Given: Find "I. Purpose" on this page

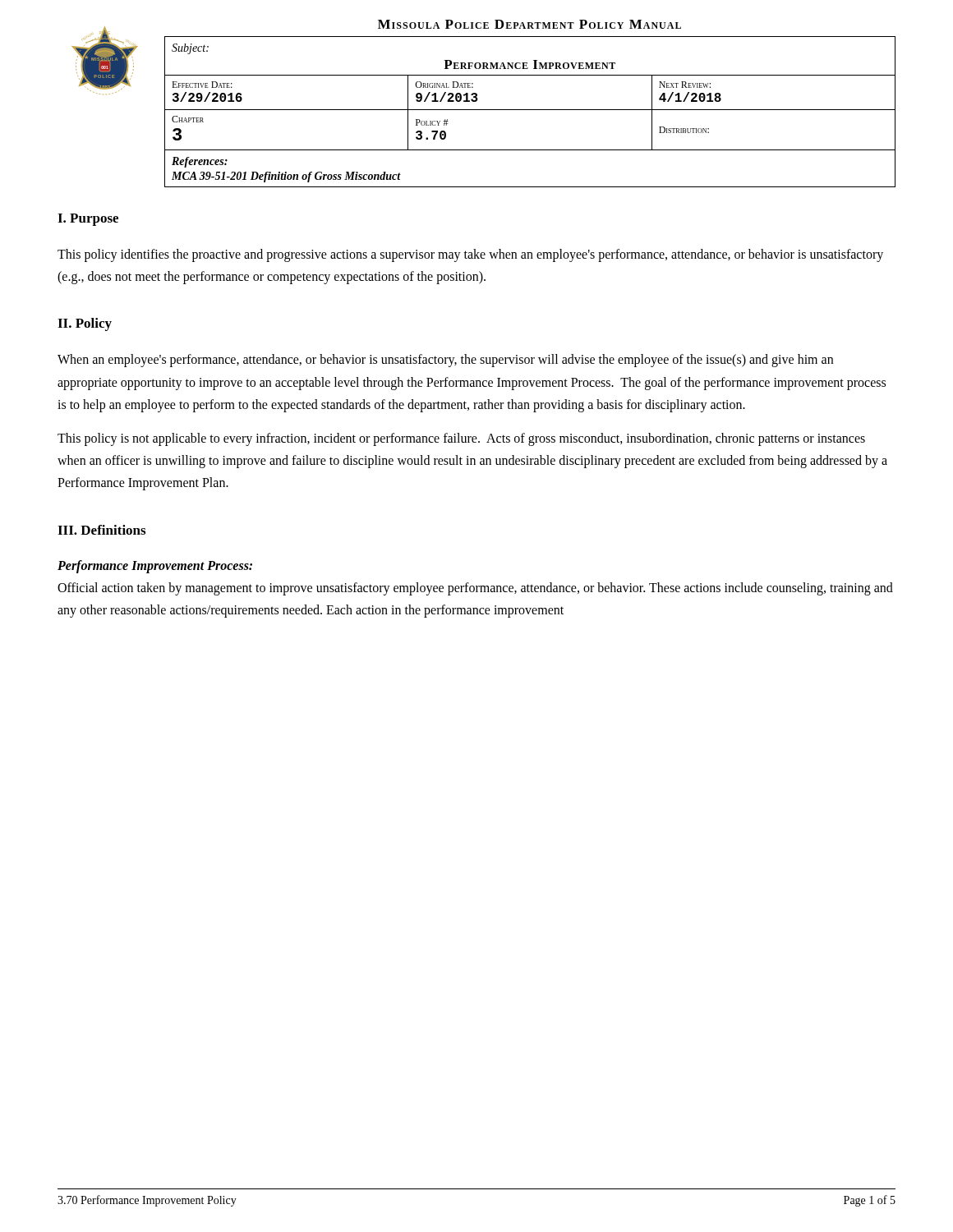Looking at the screenshot, I should (88, 218).
